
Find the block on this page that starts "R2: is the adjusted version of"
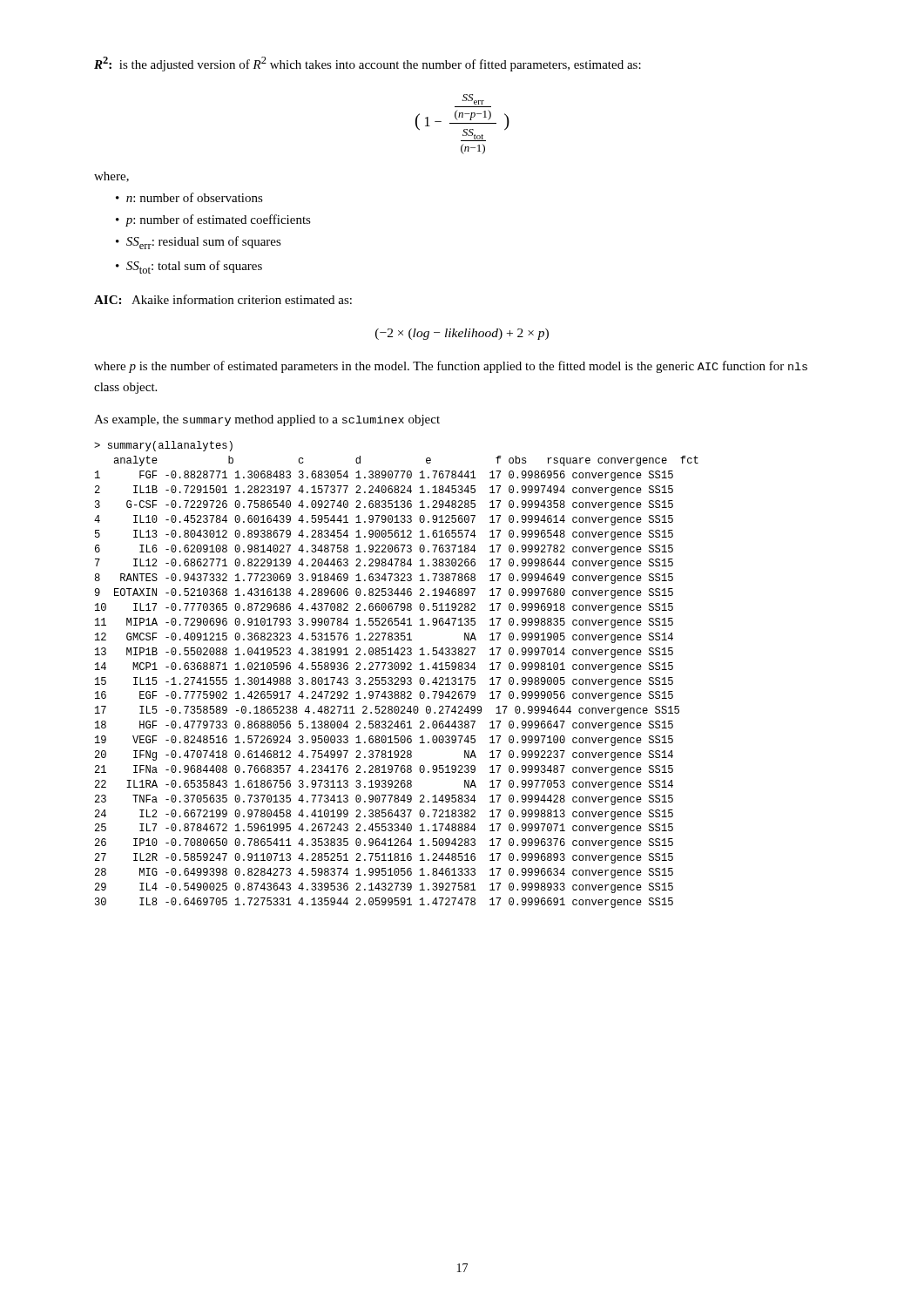click(x=368, y=63)
